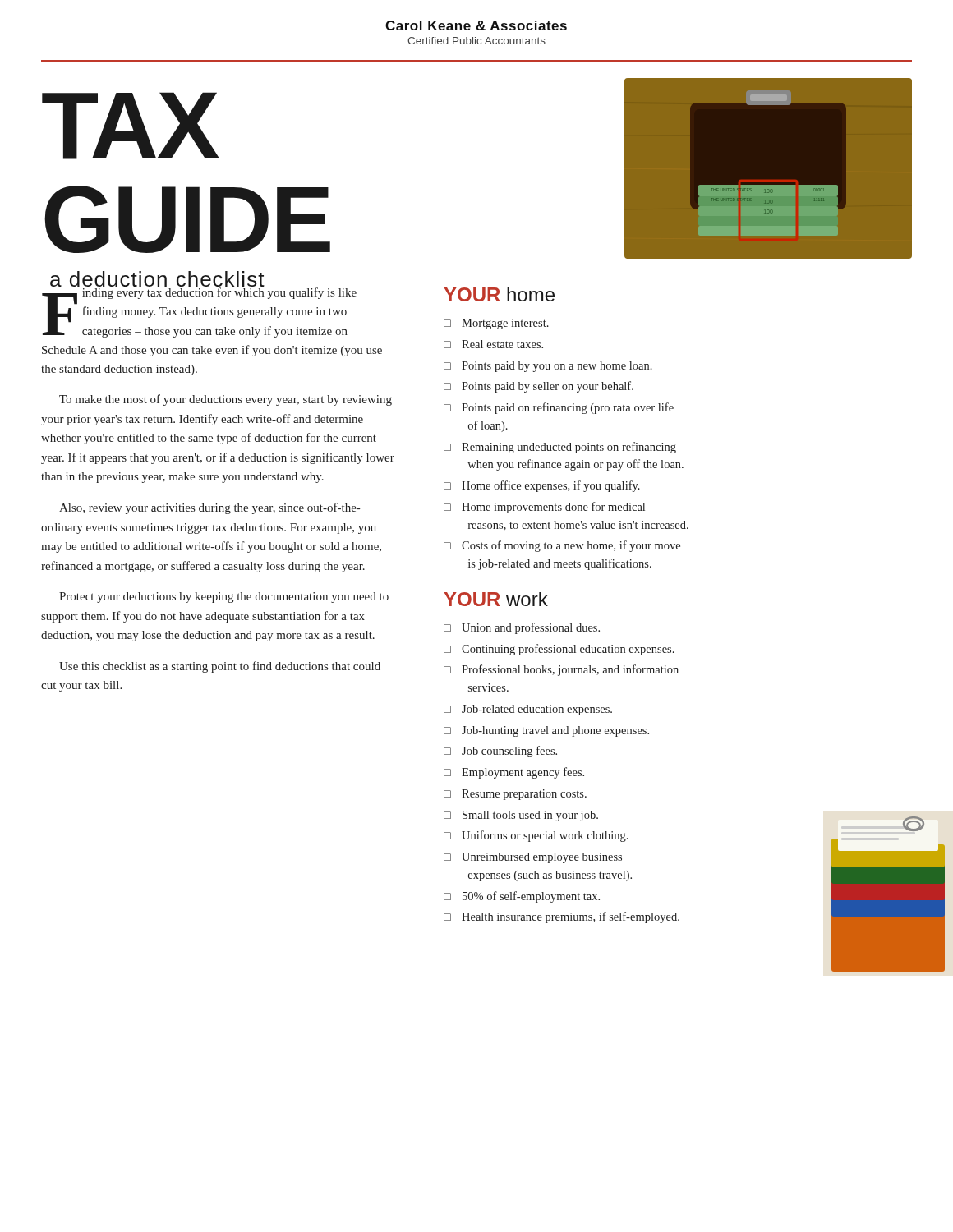This screenshot has width=953, height=1232.
Task: Where does it say "YOUR home"?
Action: click(500, 294)
